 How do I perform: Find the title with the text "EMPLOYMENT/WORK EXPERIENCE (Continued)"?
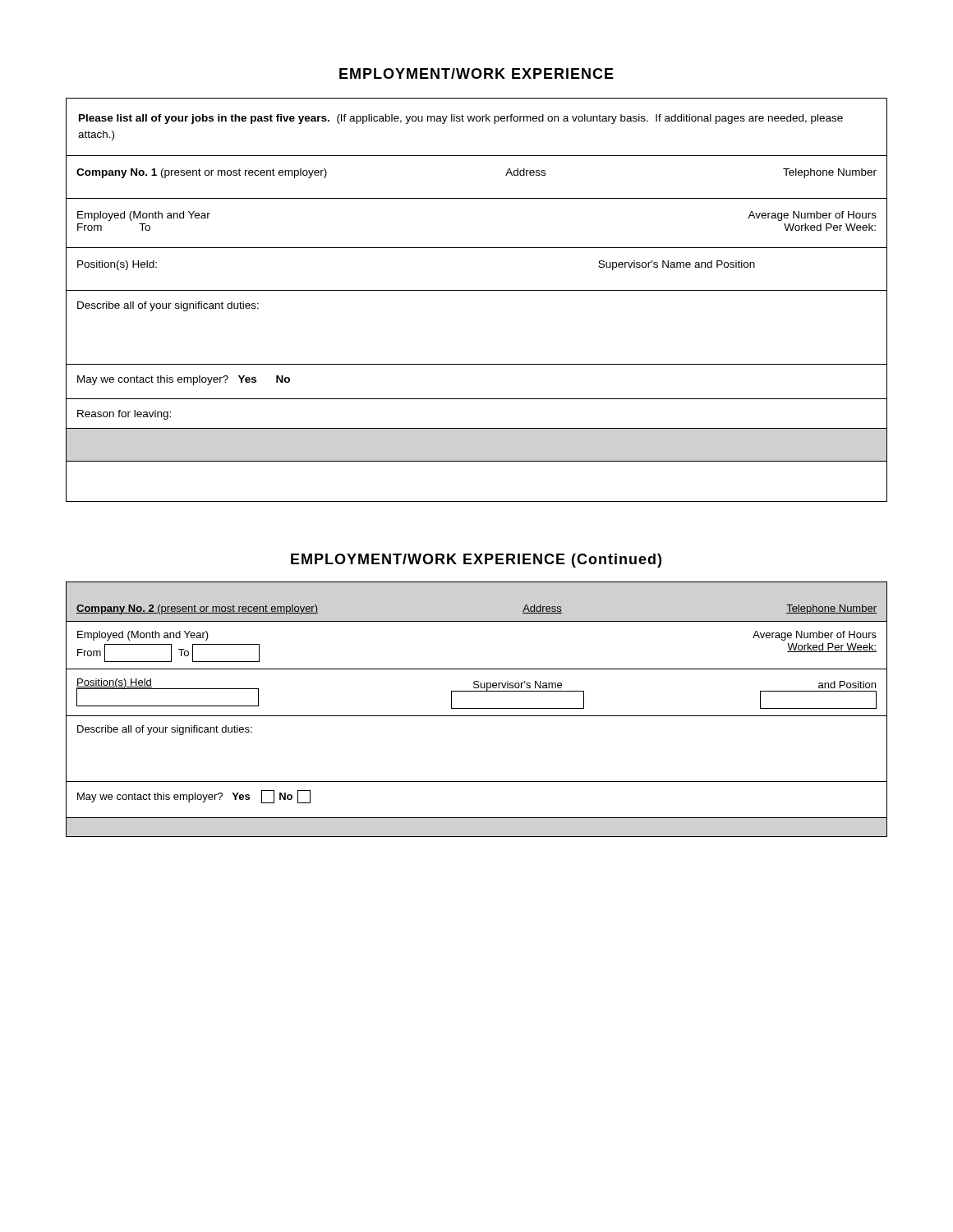coord(476,559)
